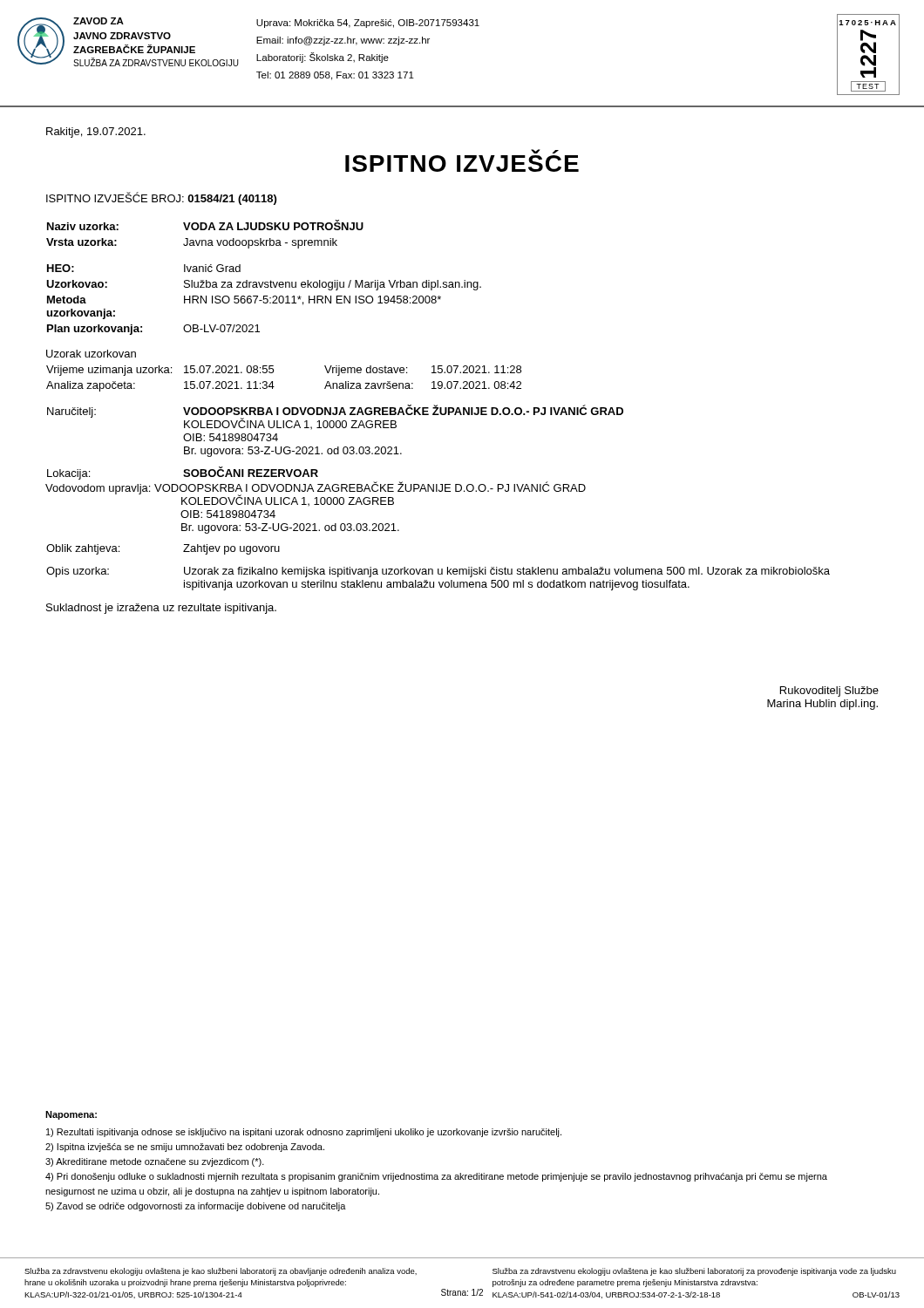Click on the block starting "Lokacija: SOBOČANI REZERVOAR Vodovodom upravlja: VODOOPSKRBA I ODVODNJA"
924x1308 pixels.
click(462, 500)
